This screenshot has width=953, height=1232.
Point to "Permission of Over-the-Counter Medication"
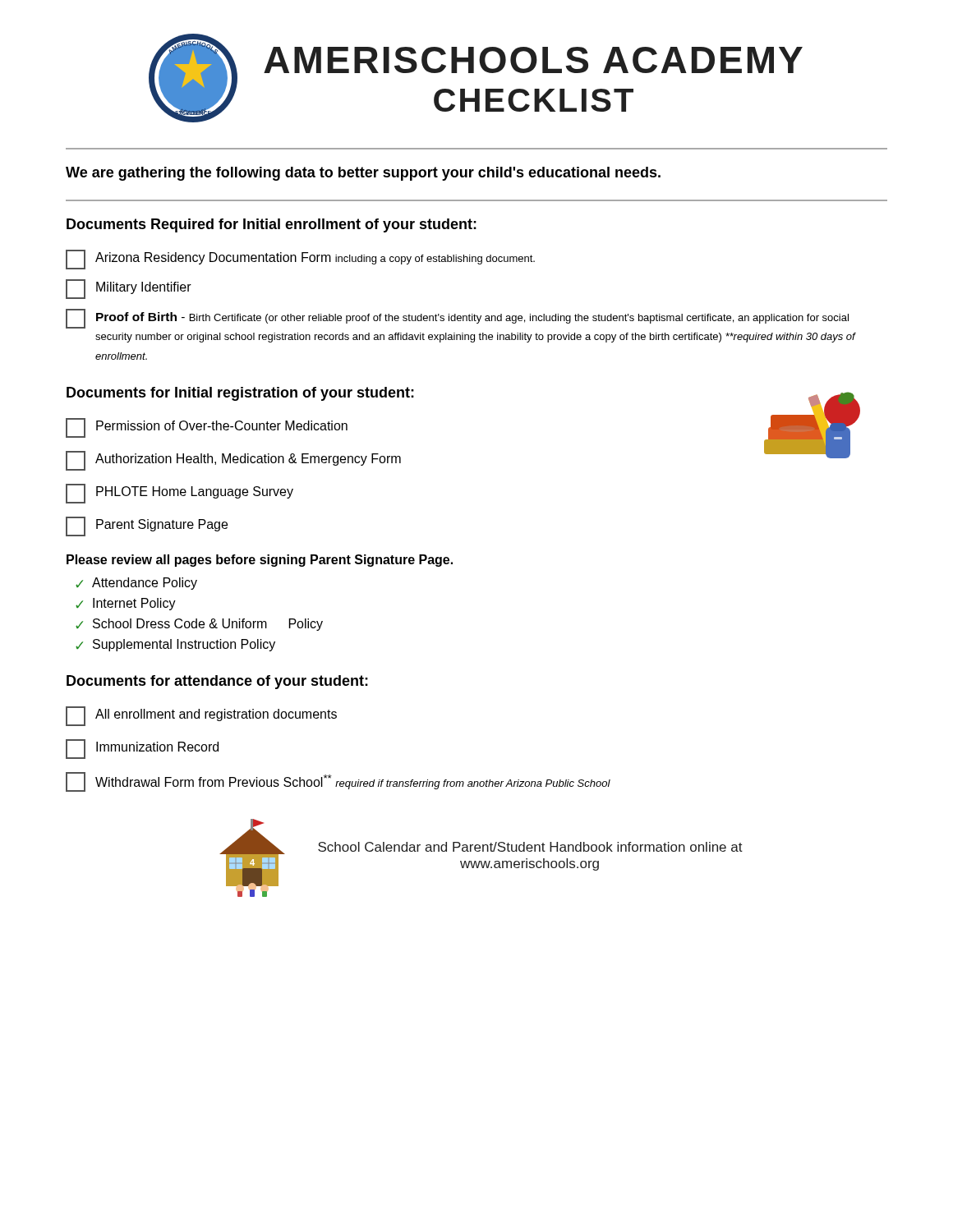(207, 427)
